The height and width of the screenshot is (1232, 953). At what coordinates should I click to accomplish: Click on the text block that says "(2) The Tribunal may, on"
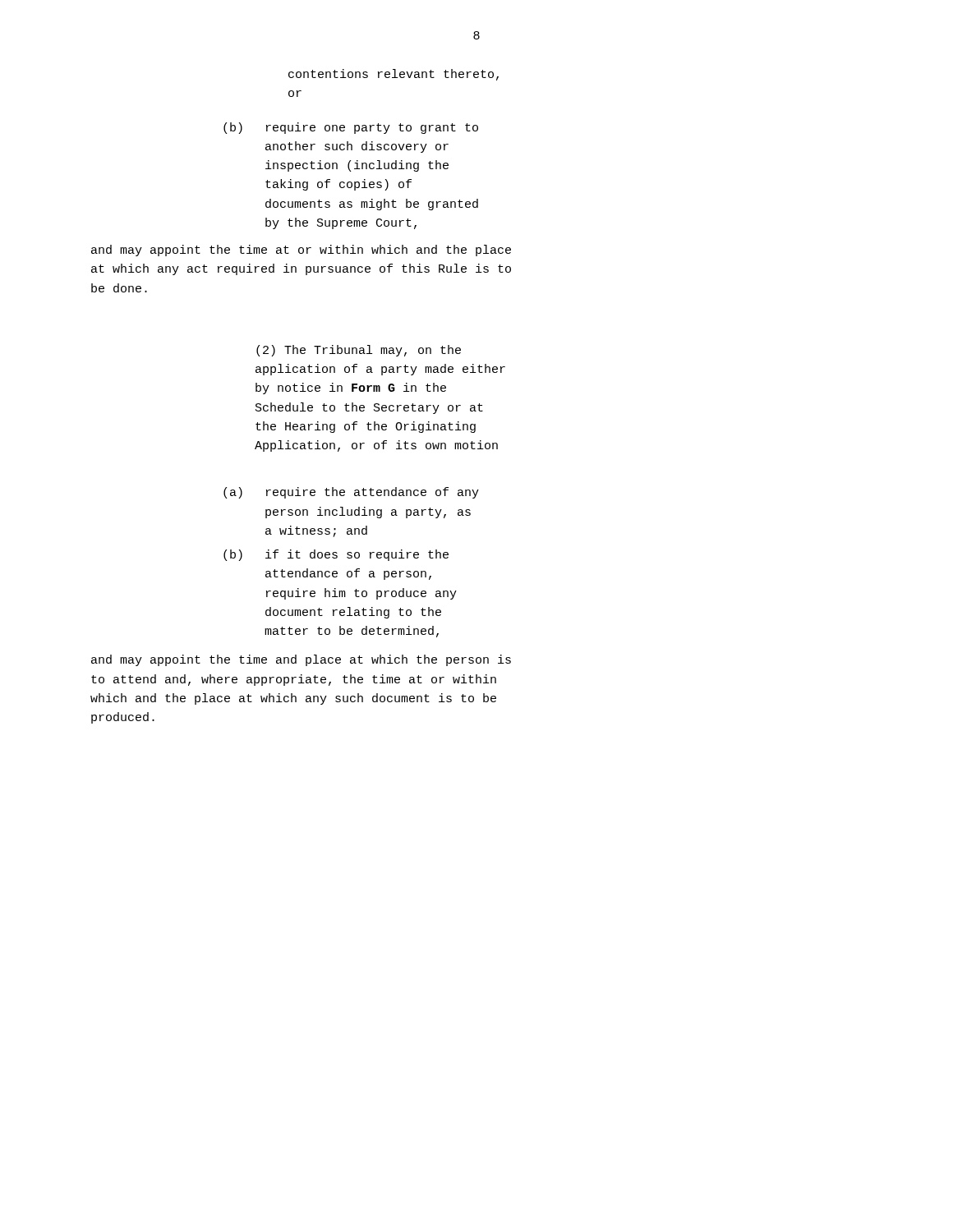(380, 399)
